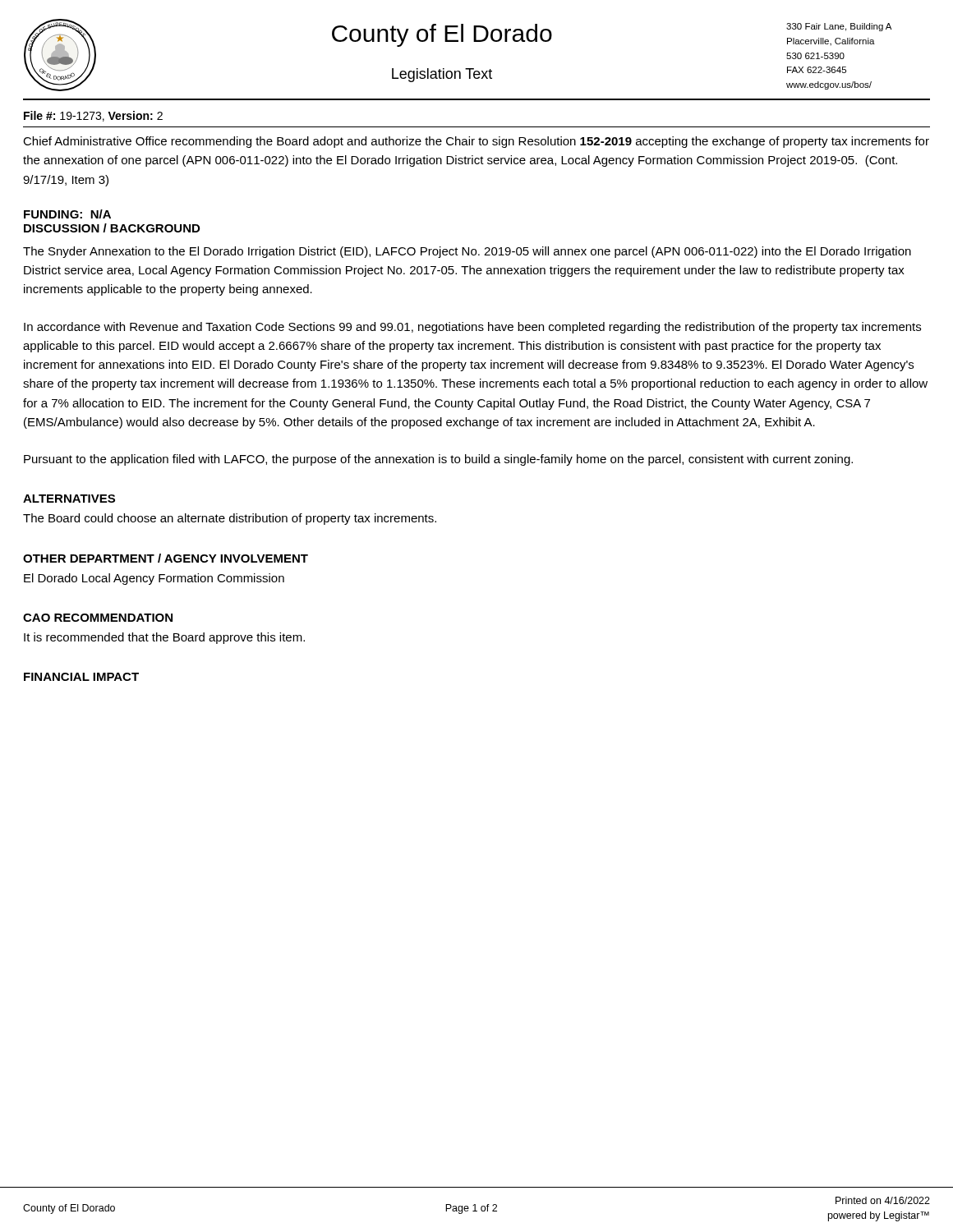Locate the text block that says "Chief Administrative Office recommending the Board adopt and"
This screenshot has height=1232, width=953.
click(x=476, y=160)
